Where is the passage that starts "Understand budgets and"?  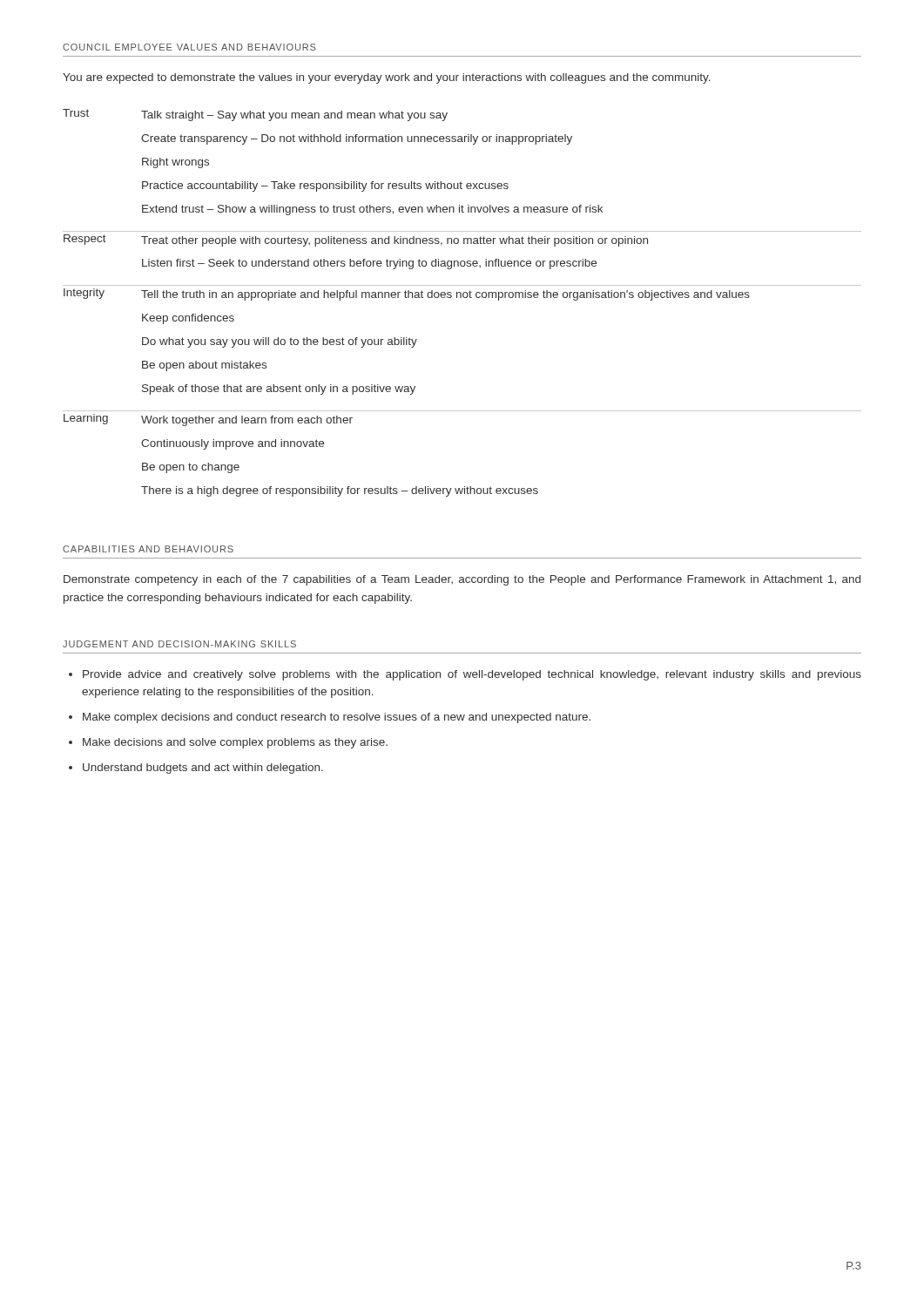[203, 767]
